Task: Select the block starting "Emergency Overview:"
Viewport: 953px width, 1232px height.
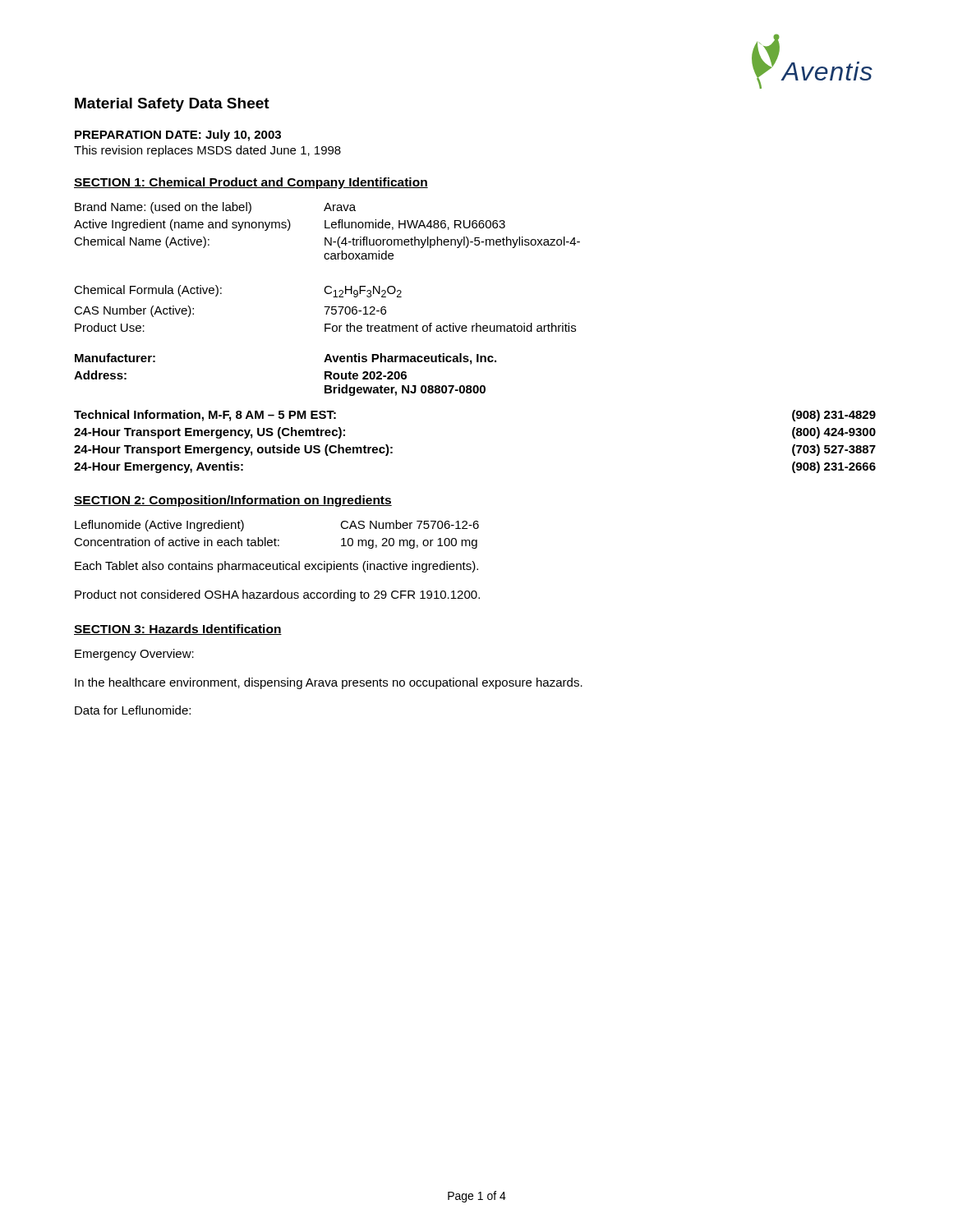Action: pos(134,653)
